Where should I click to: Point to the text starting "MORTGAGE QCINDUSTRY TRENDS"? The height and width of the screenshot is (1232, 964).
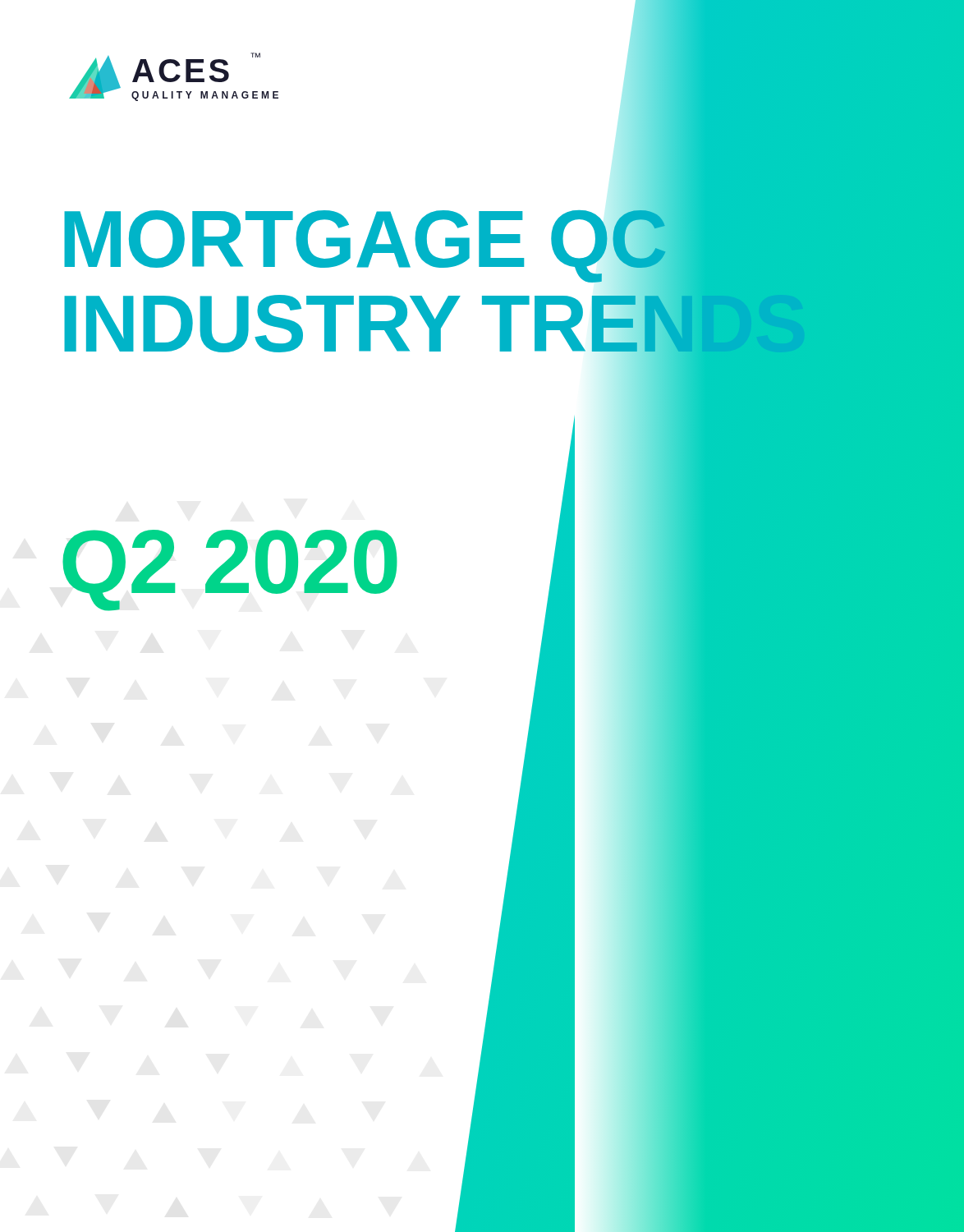coord(433,282)
